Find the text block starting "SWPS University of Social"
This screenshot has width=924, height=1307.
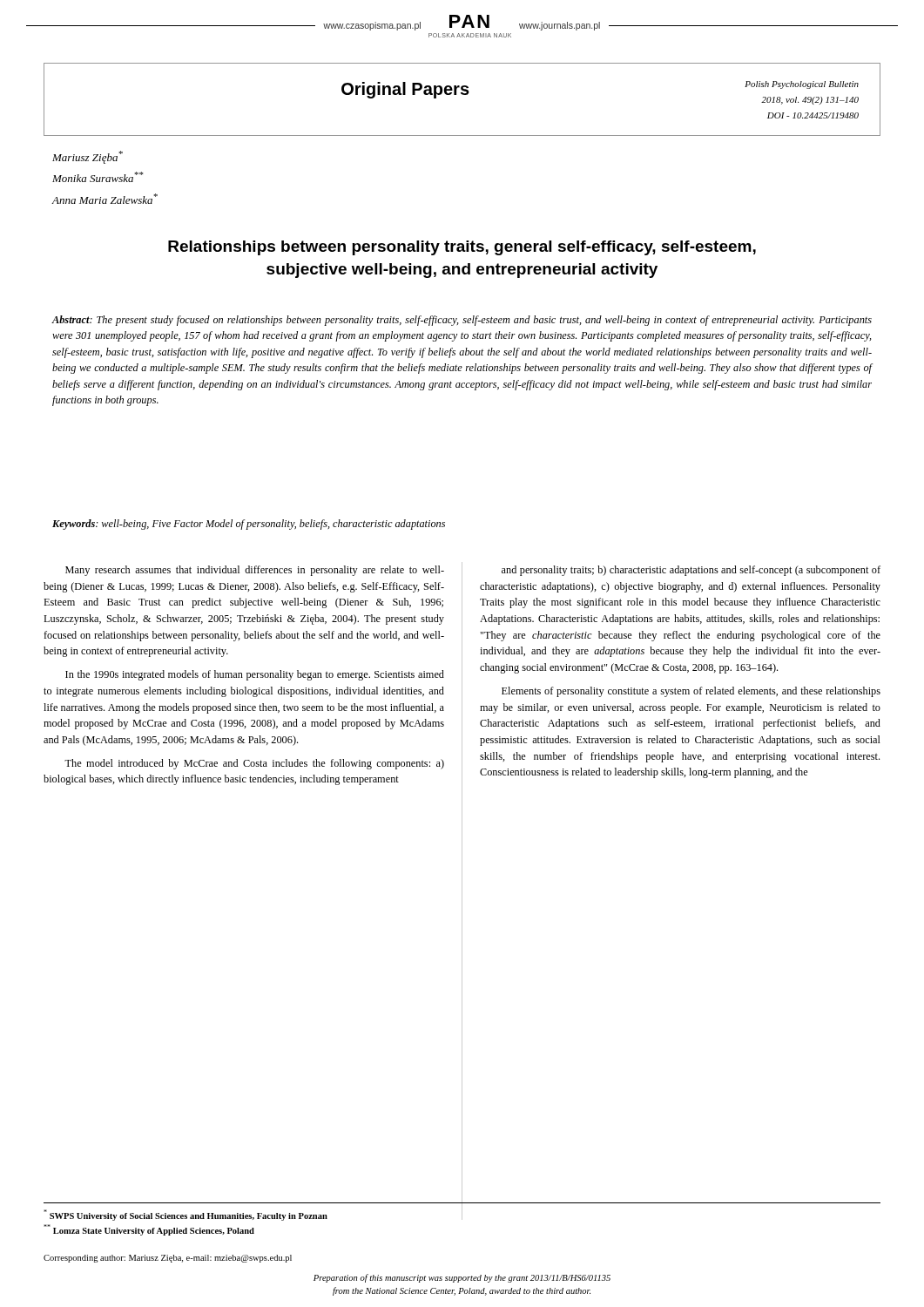click(x=185, y=1236)
